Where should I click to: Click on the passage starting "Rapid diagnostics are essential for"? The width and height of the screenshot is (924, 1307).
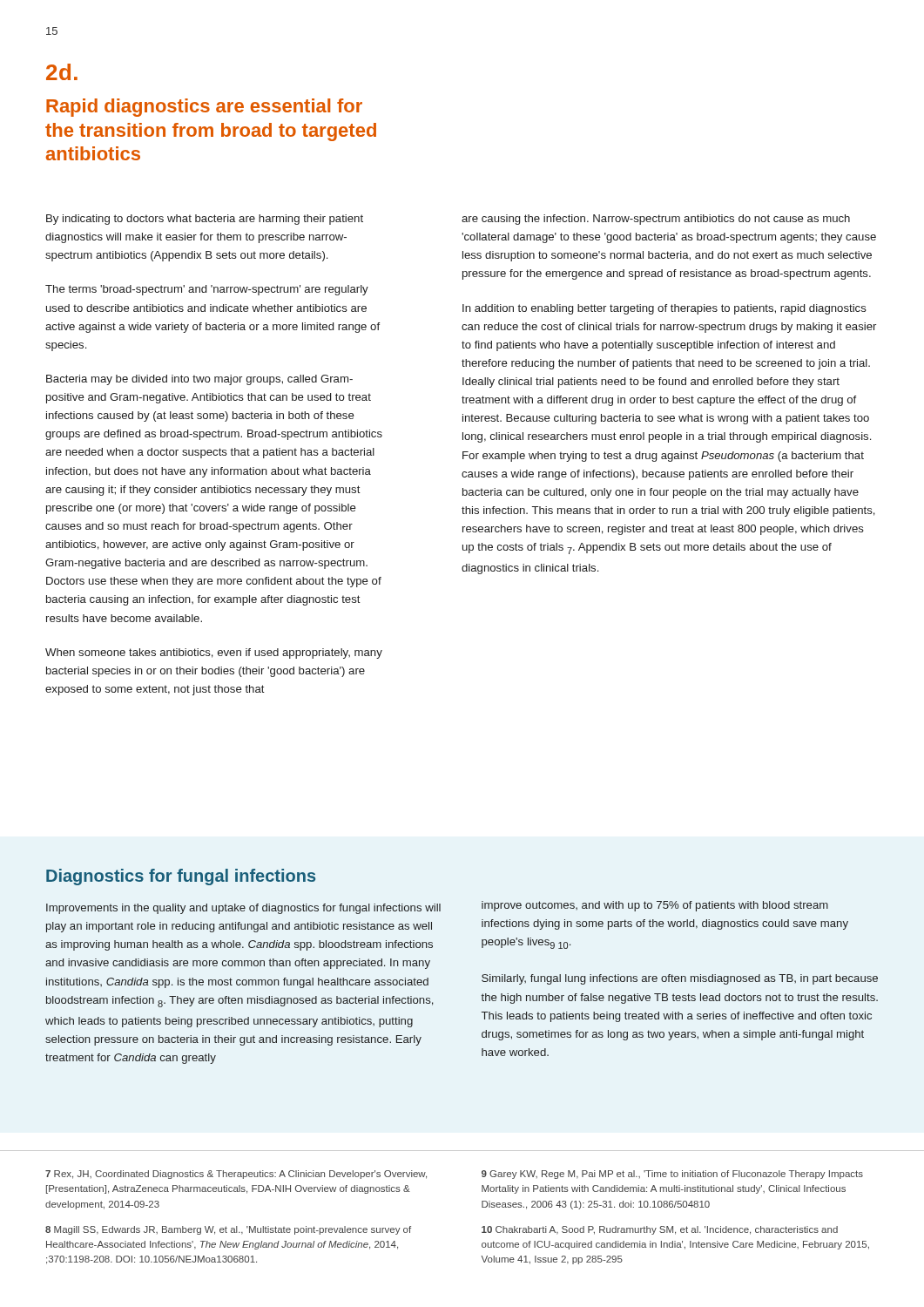211,130
